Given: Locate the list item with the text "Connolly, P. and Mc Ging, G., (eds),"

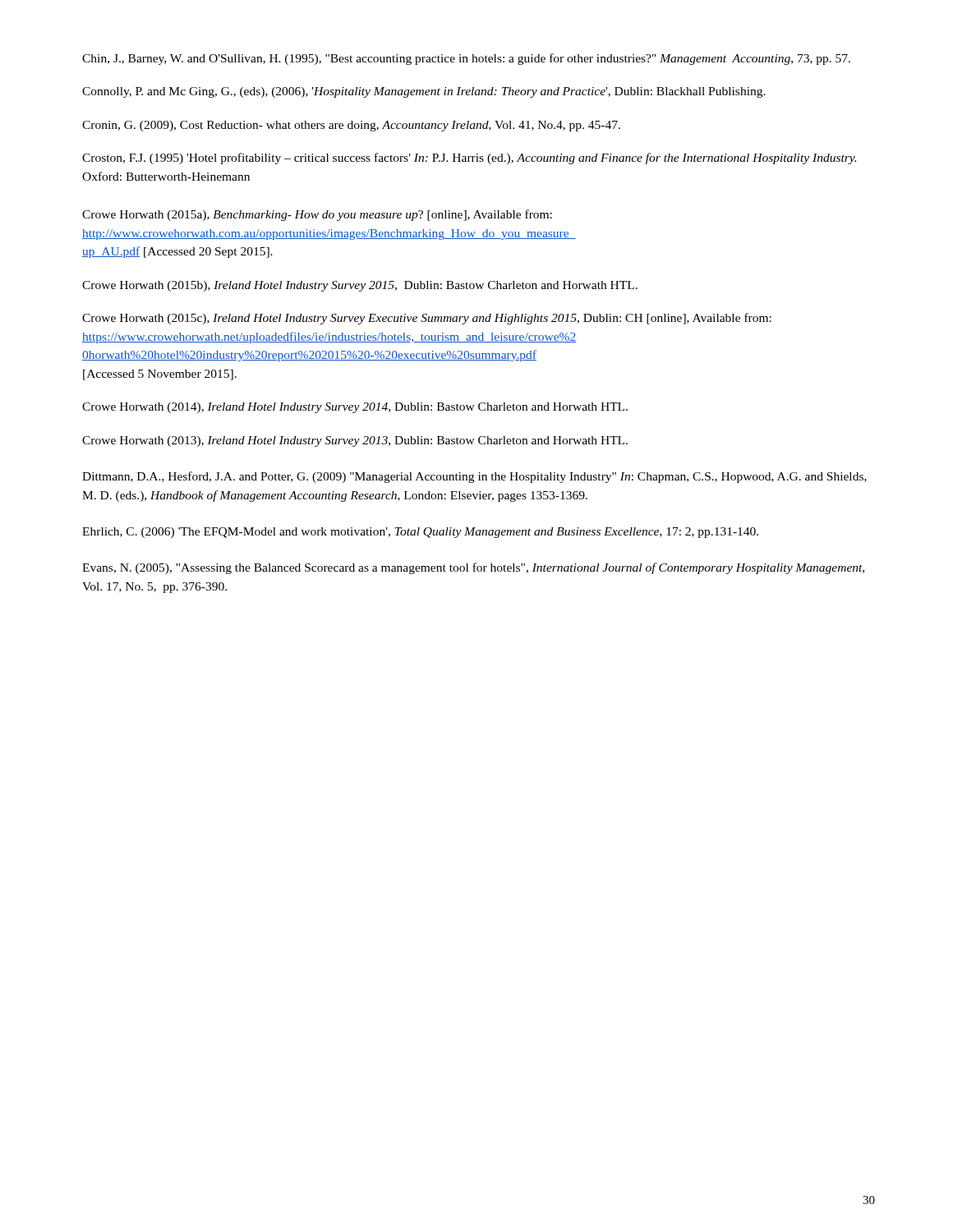Looking at the screenshot, I should tap(424, 91).
